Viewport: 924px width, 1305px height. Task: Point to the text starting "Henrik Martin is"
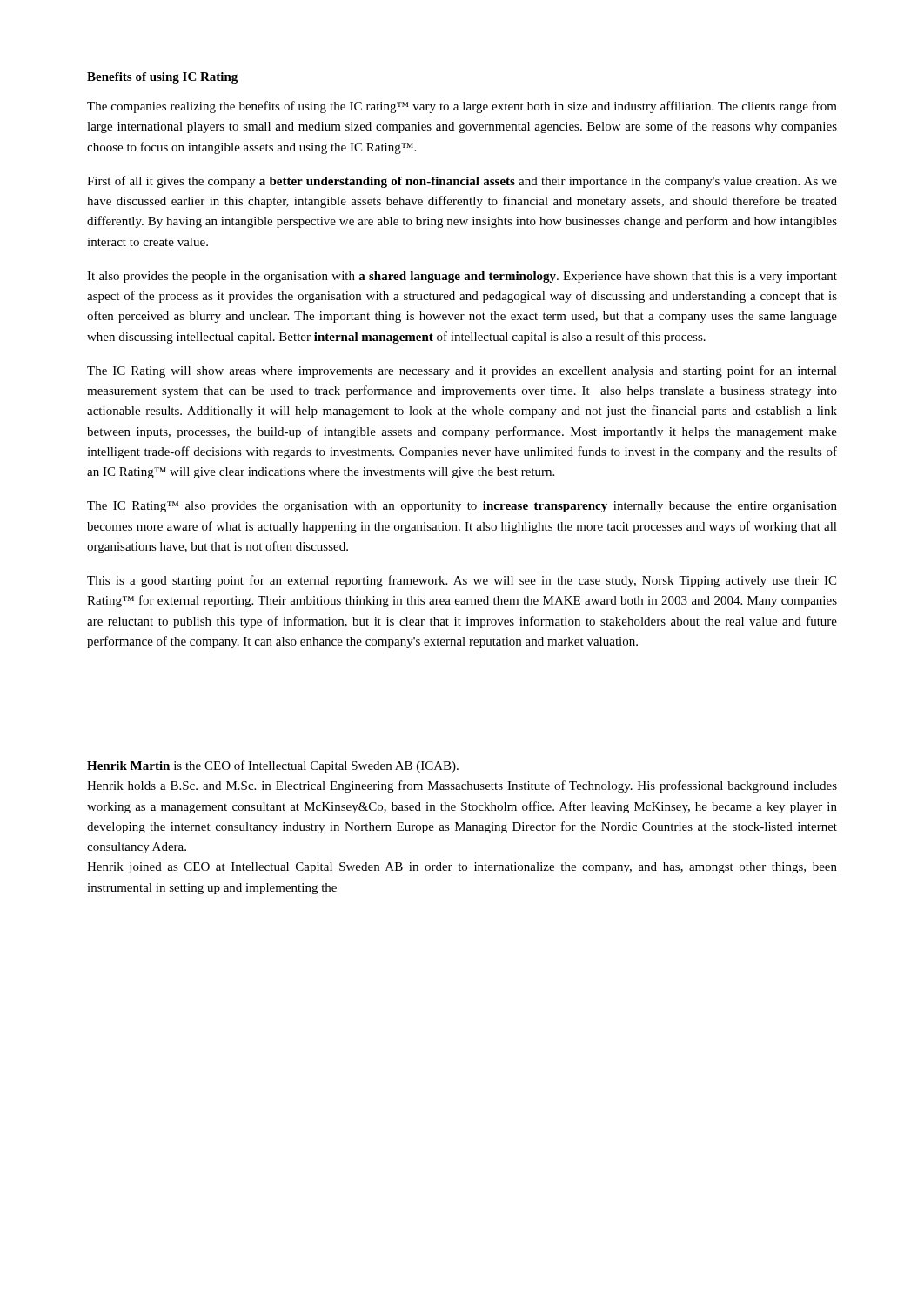point(462,826)
